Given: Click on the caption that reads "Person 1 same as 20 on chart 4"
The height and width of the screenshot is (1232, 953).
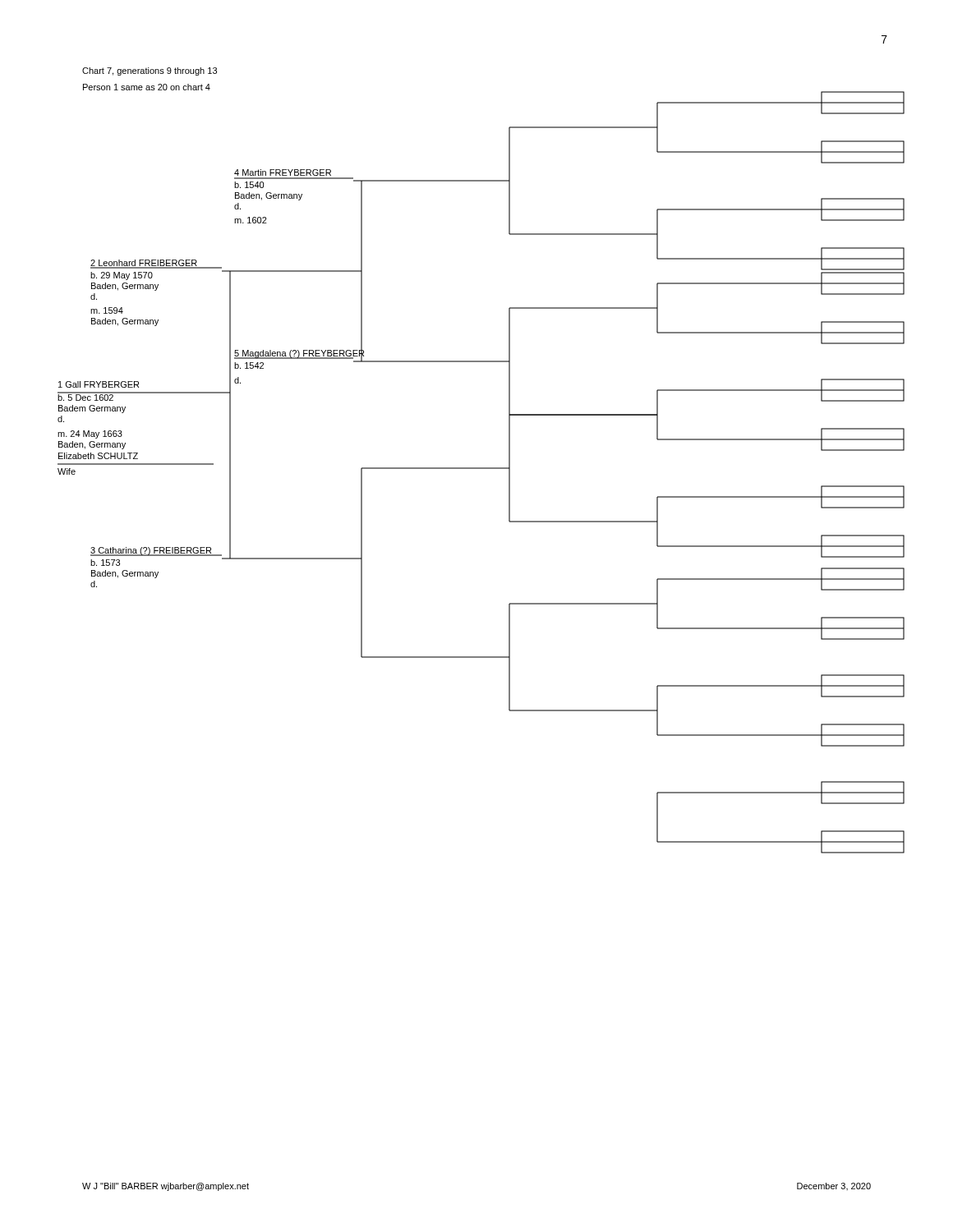Looking at the screenshot, I should click(x=146, y=87).
